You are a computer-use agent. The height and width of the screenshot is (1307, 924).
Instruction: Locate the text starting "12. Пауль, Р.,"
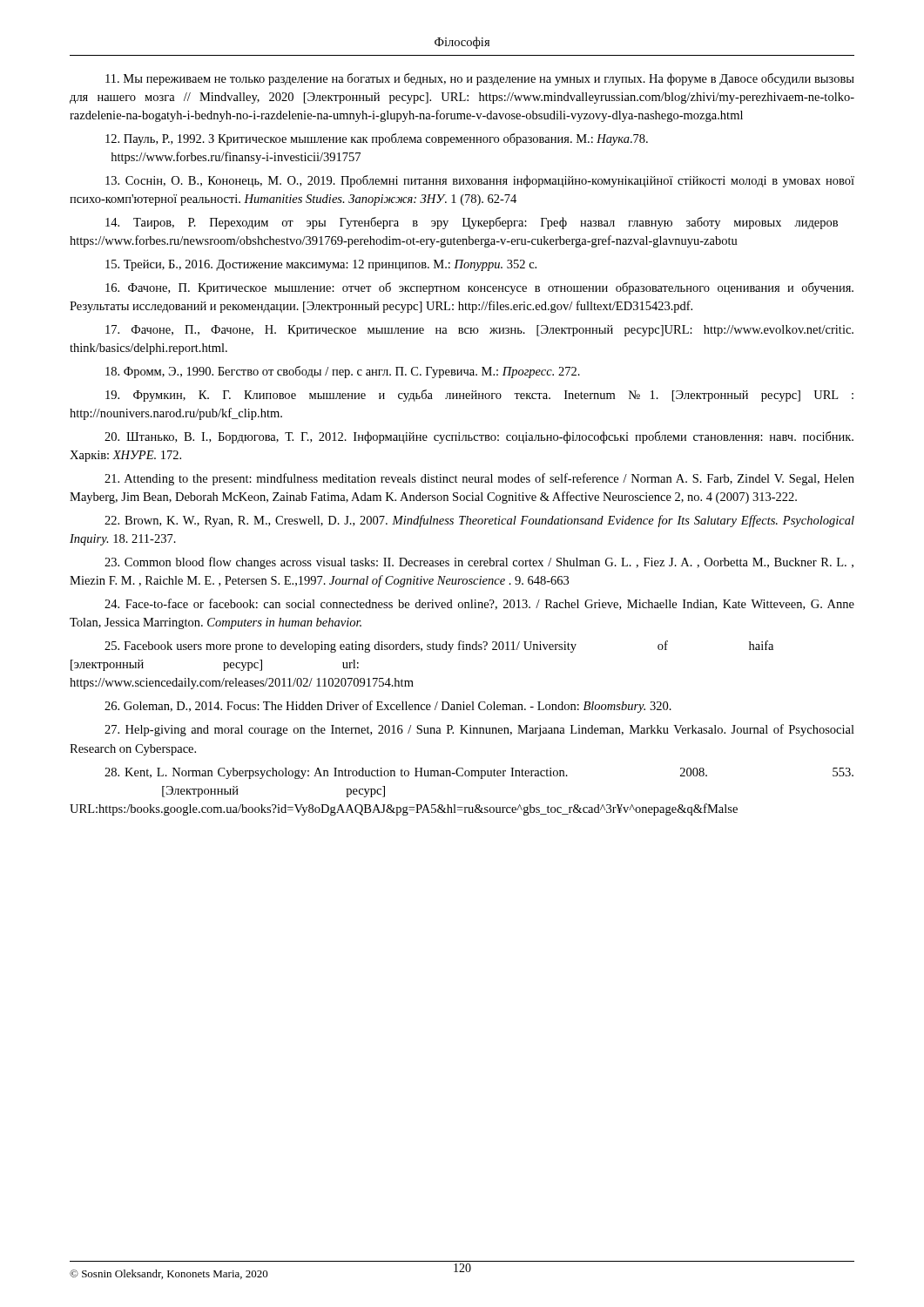click(x=359, y=148)
